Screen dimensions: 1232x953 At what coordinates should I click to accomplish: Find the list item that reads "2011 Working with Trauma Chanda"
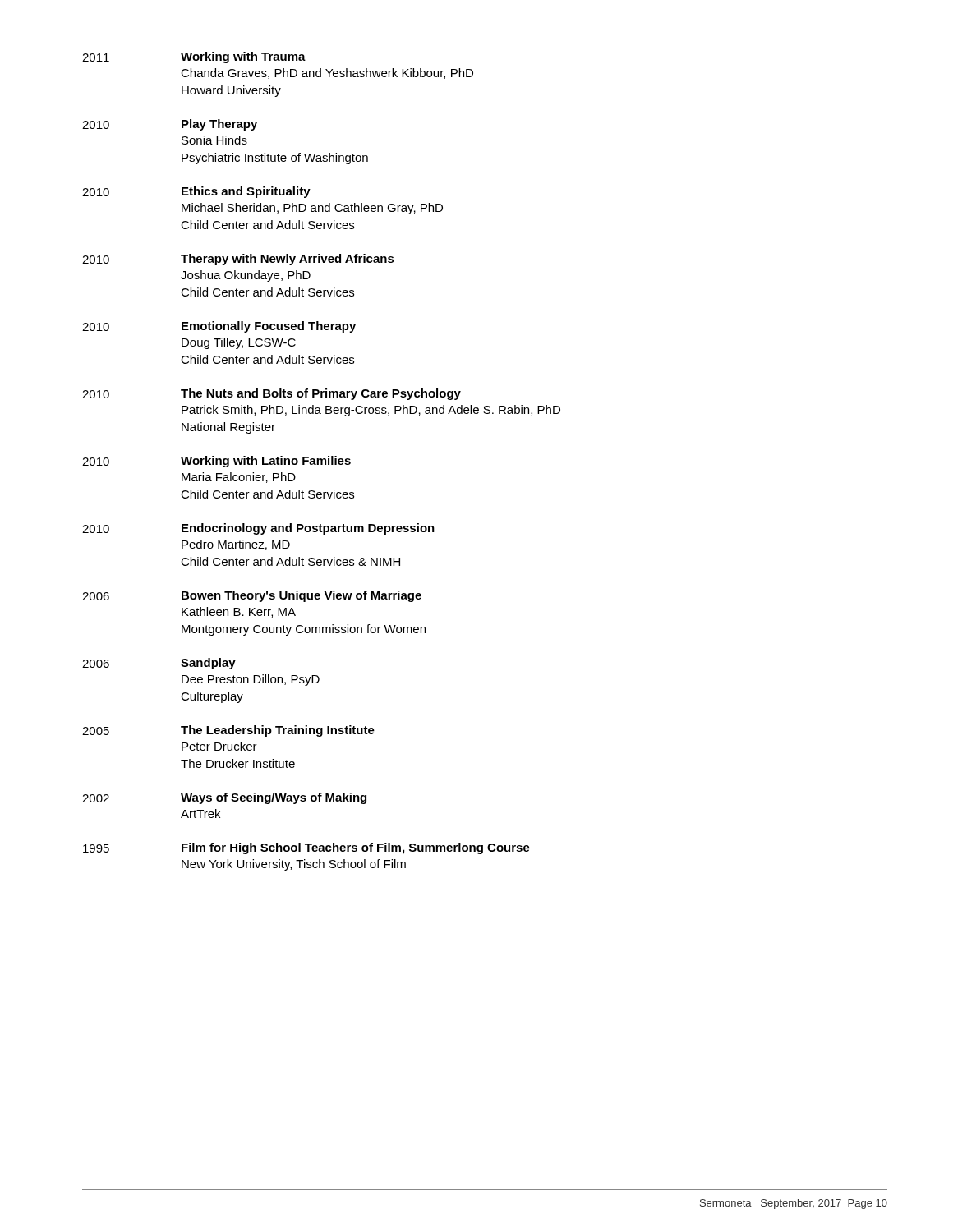point(194,57)
